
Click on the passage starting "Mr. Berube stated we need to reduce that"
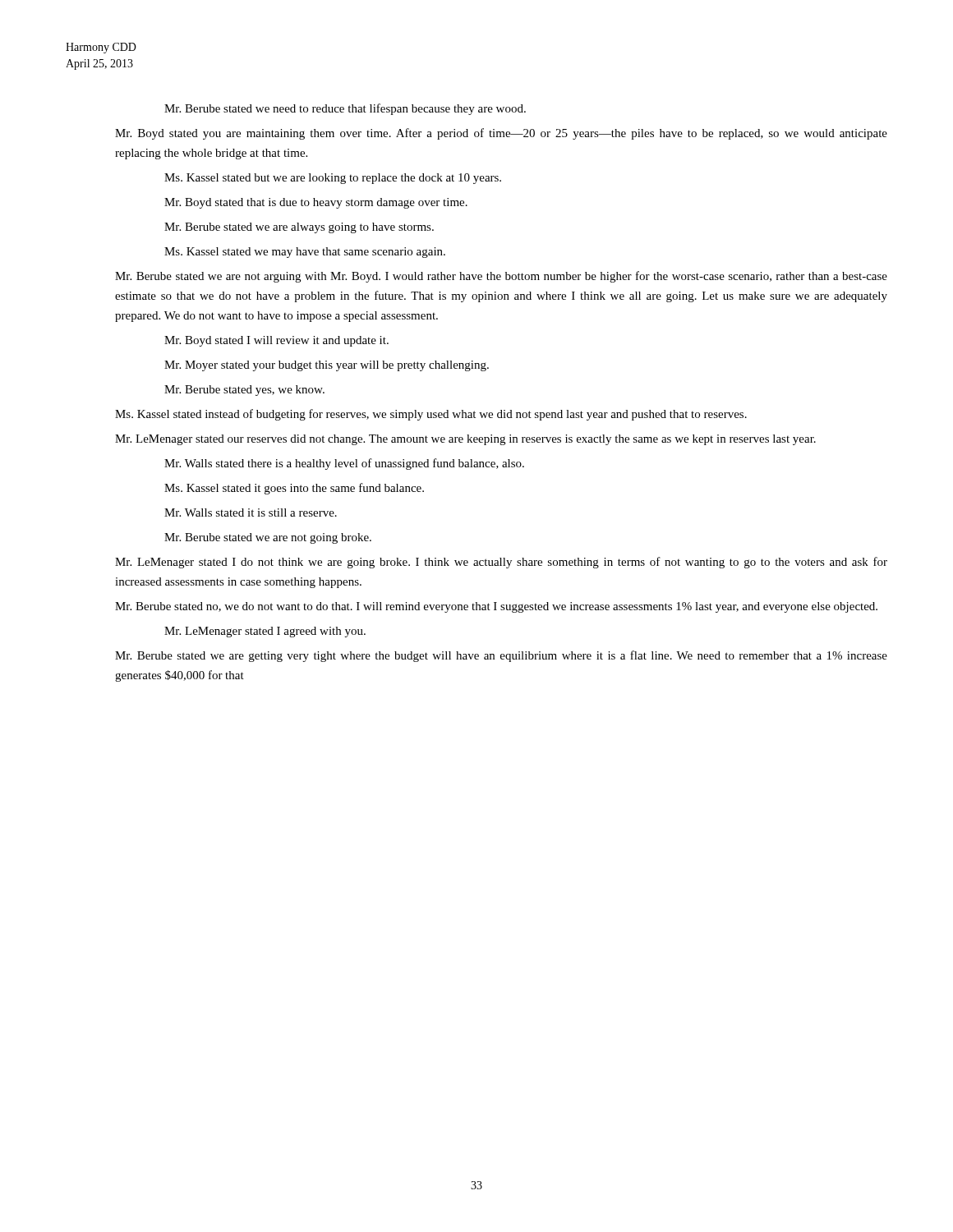click(345, 108)
